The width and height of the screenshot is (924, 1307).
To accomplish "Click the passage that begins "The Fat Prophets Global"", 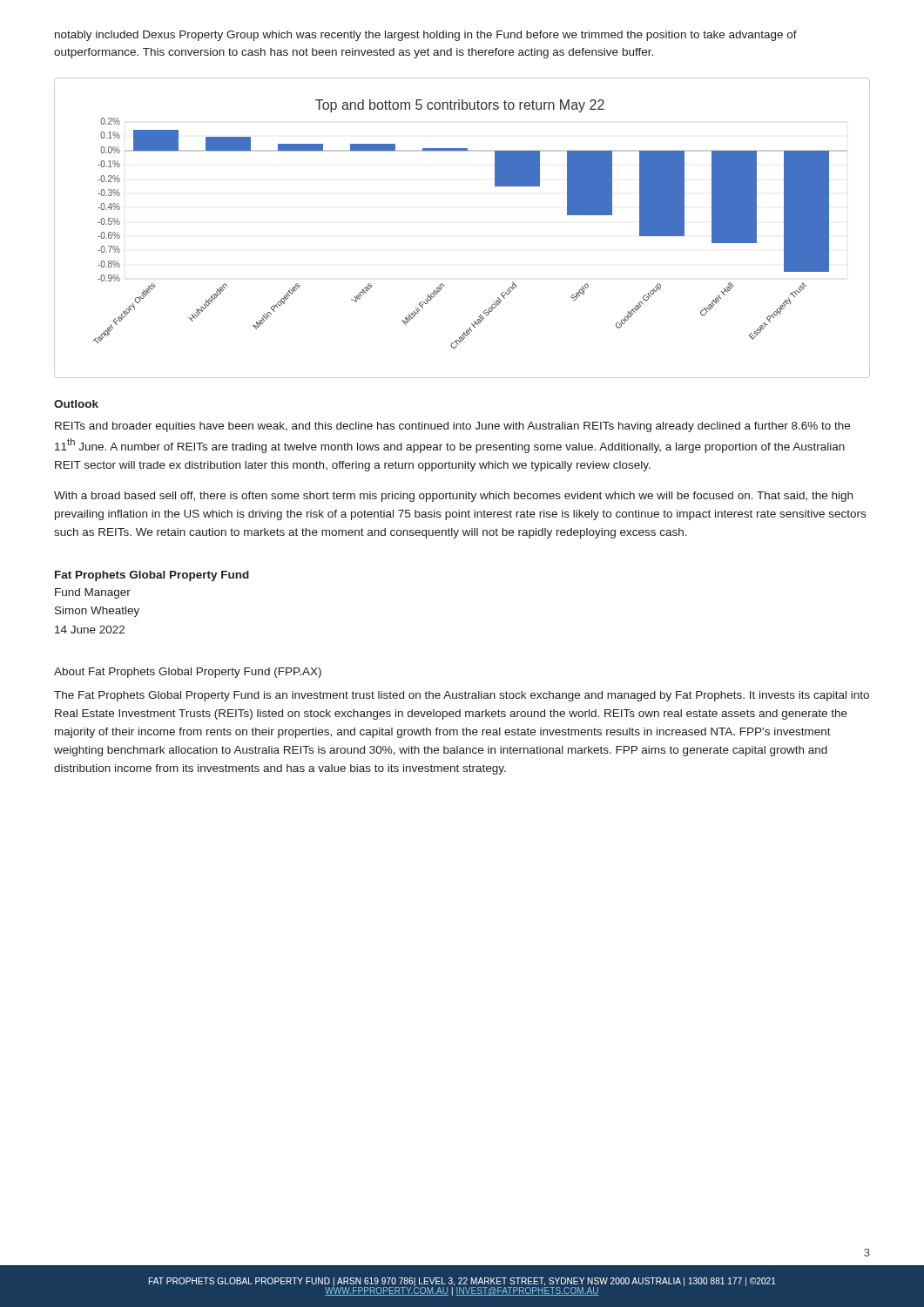I will [x=462, y=732].
